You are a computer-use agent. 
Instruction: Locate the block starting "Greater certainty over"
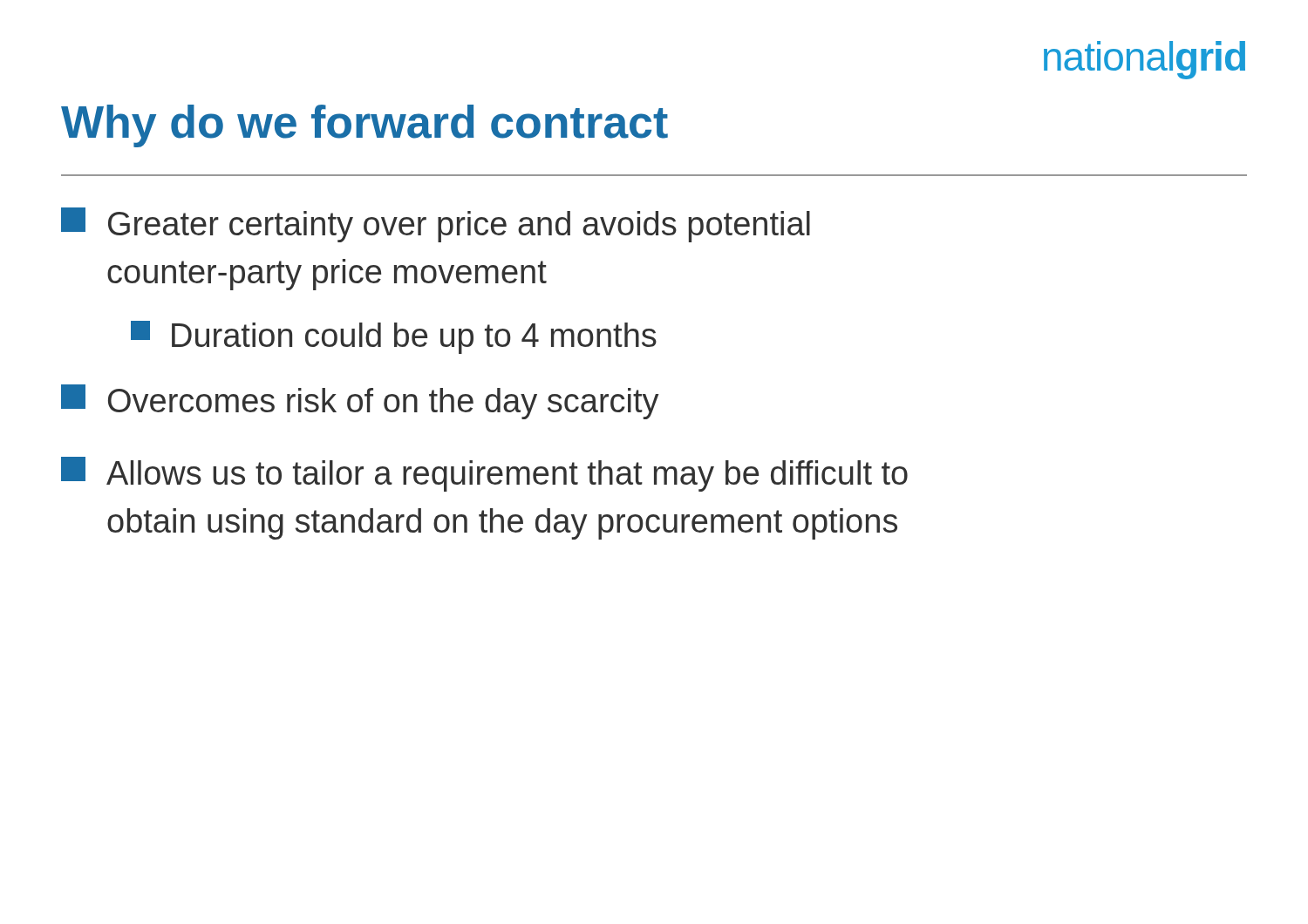point(436,249)
